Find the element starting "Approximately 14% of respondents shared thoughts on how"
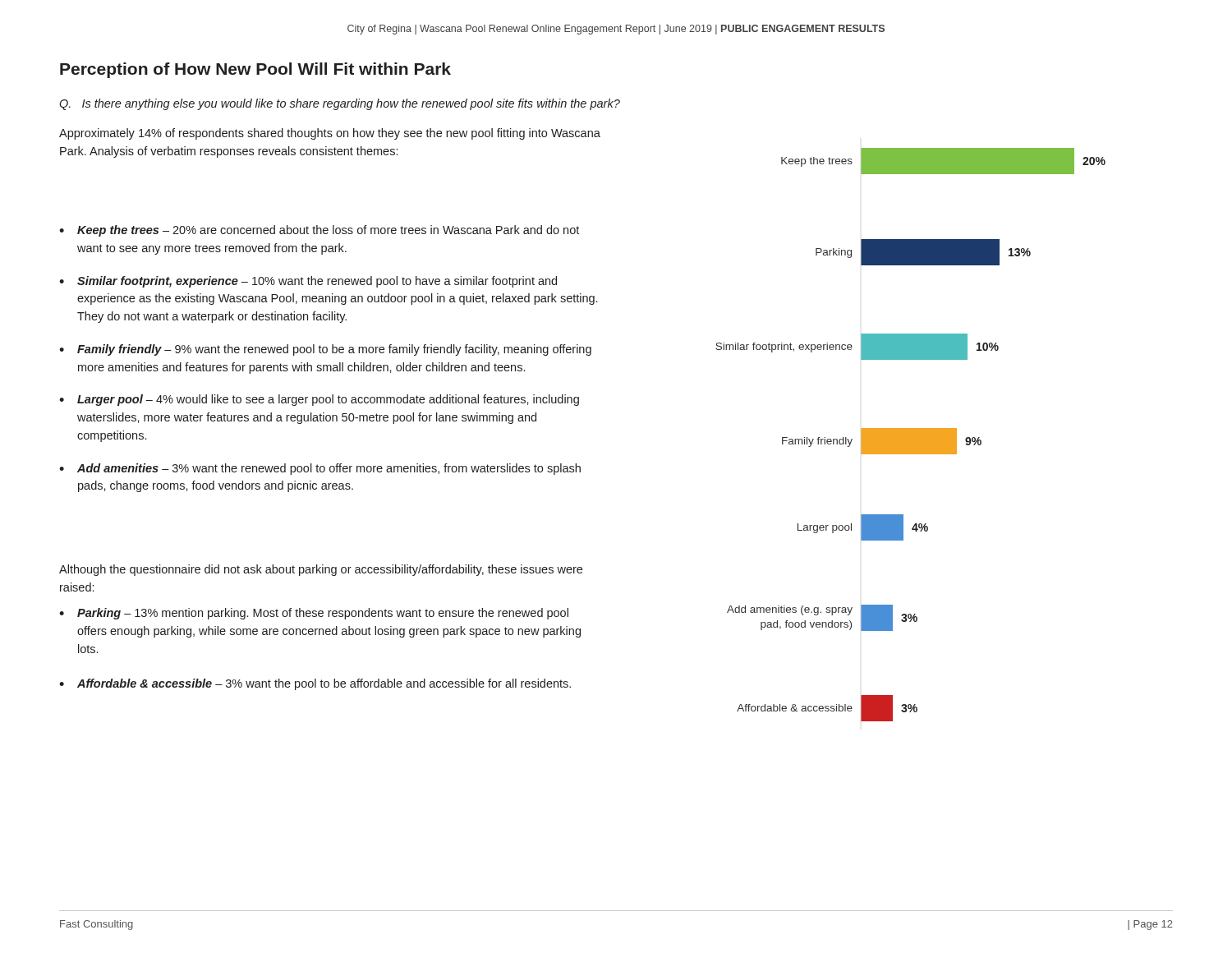Image resolution: width=1232 pixels, height=953 pixels. 330,142
